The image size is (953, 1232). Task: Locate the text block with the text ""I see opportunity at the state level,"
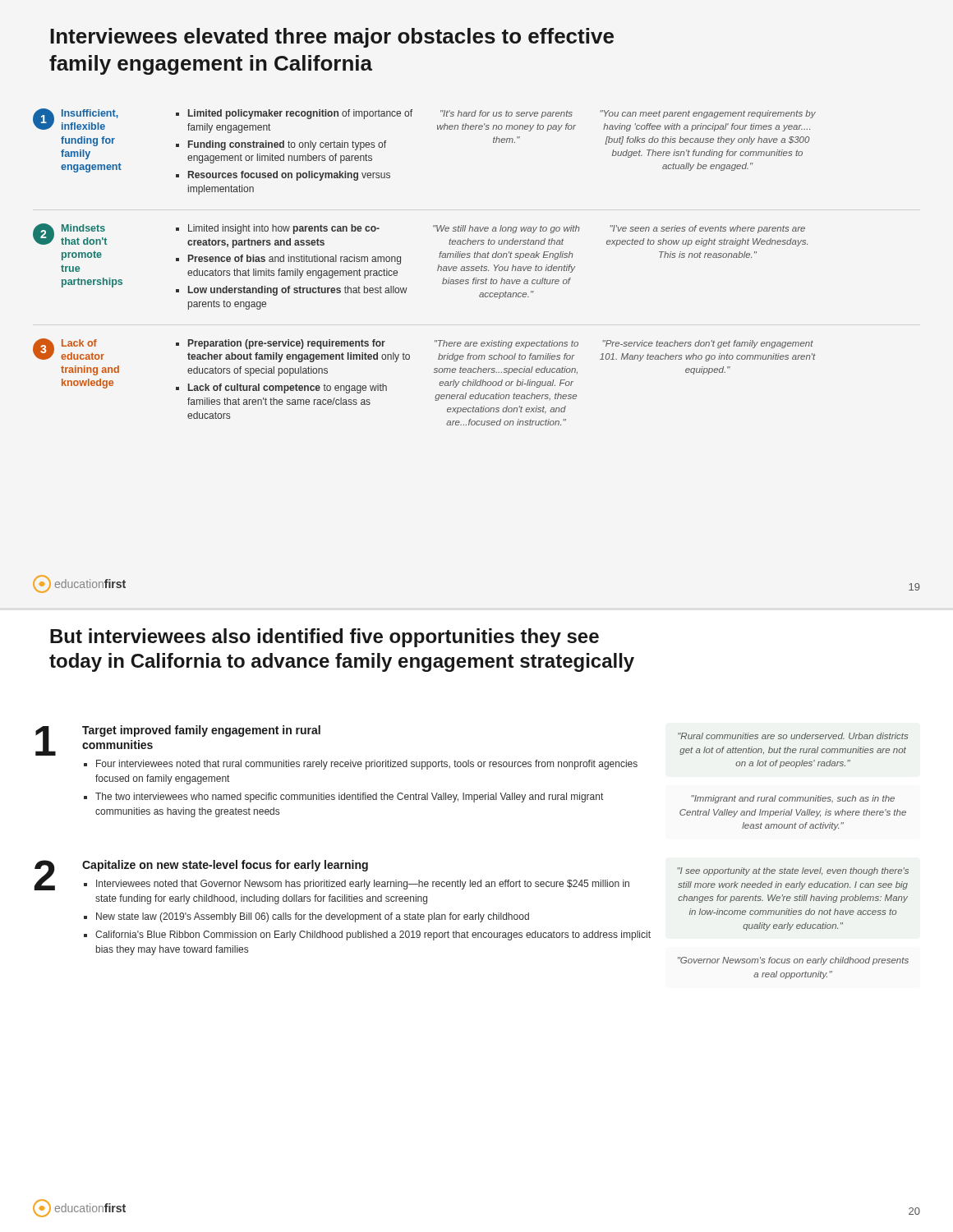pyautogui.click(x=793, y=898)
